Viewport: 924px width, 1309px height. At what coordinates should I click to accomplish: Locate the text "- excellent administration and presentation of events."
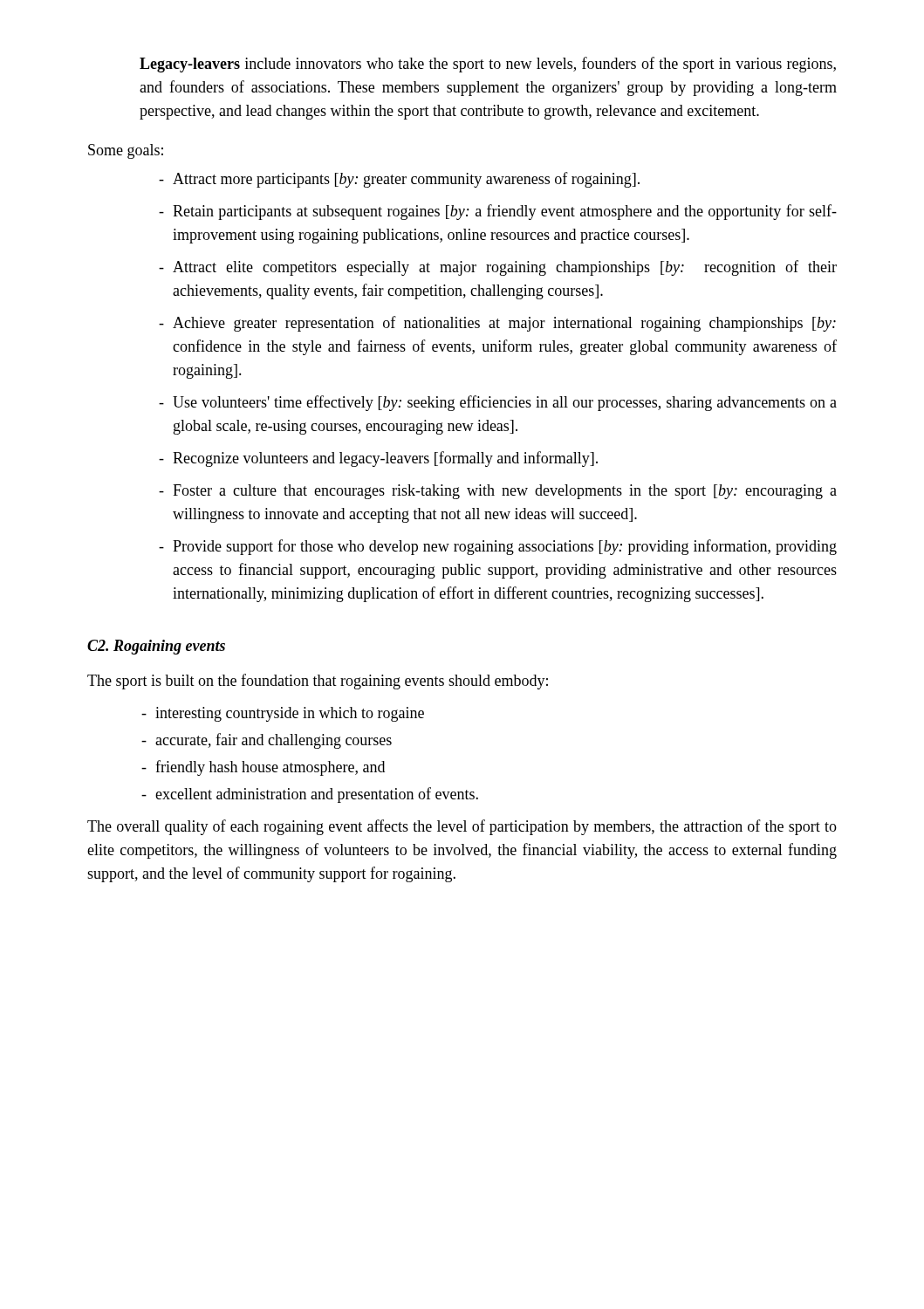(301, 795)
